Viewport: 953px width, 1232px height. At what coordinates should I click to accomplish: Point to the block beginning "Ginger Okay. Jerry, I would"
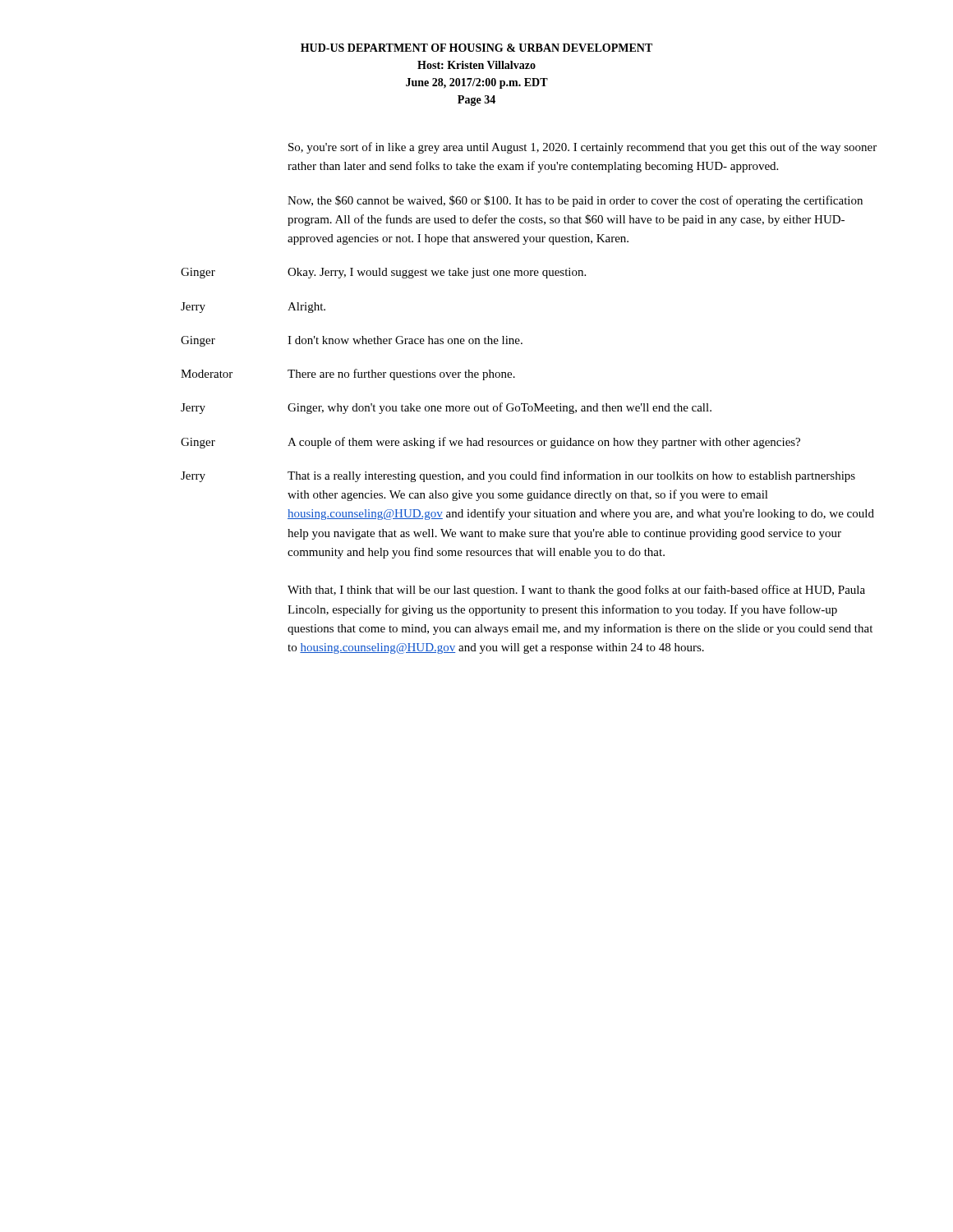(x=530, y=273)
